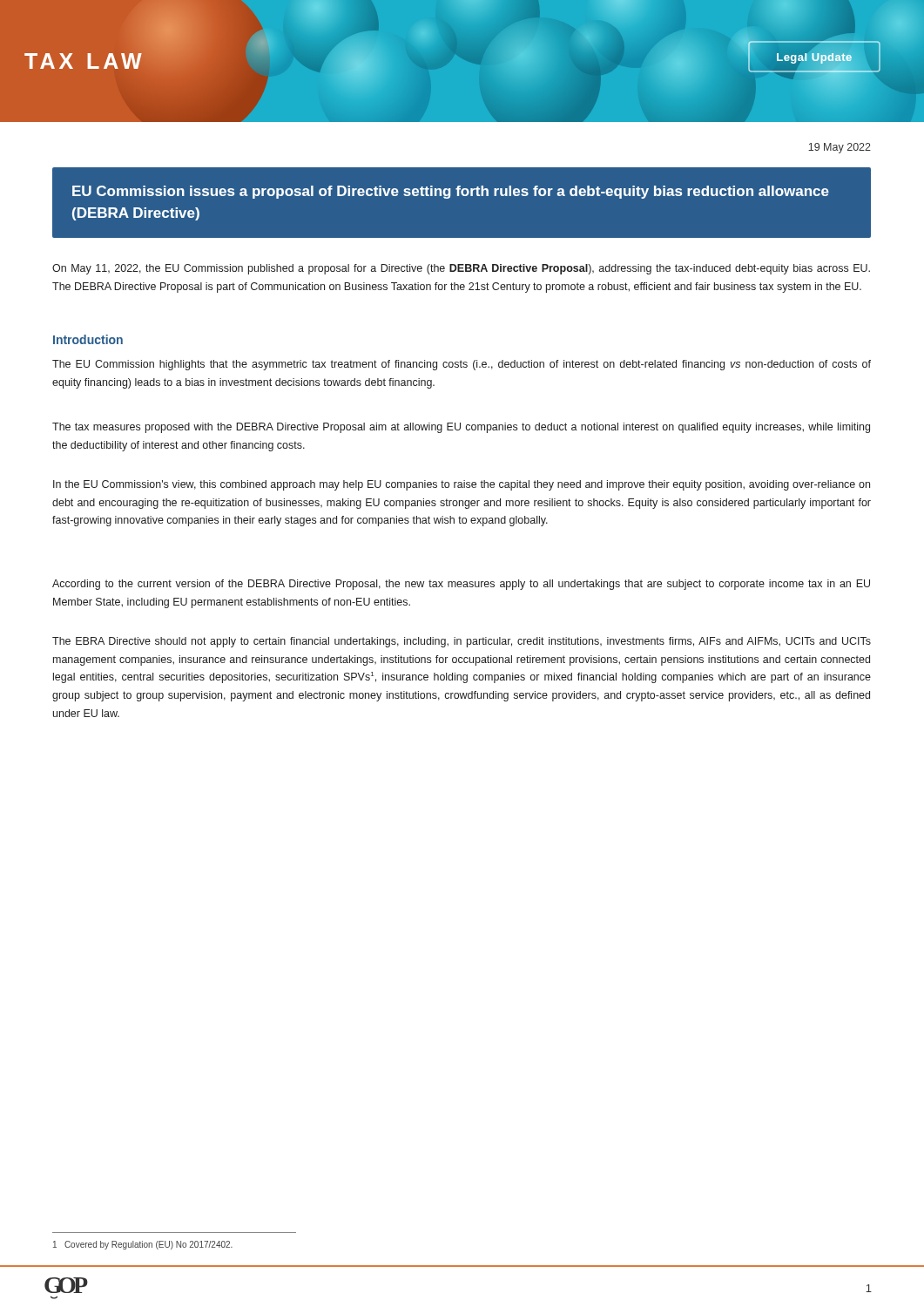Click the passage that begins "In the EU Commission's view, this"
The width and height of the screenshot is (924, 1307).
[x=462, y=502]
